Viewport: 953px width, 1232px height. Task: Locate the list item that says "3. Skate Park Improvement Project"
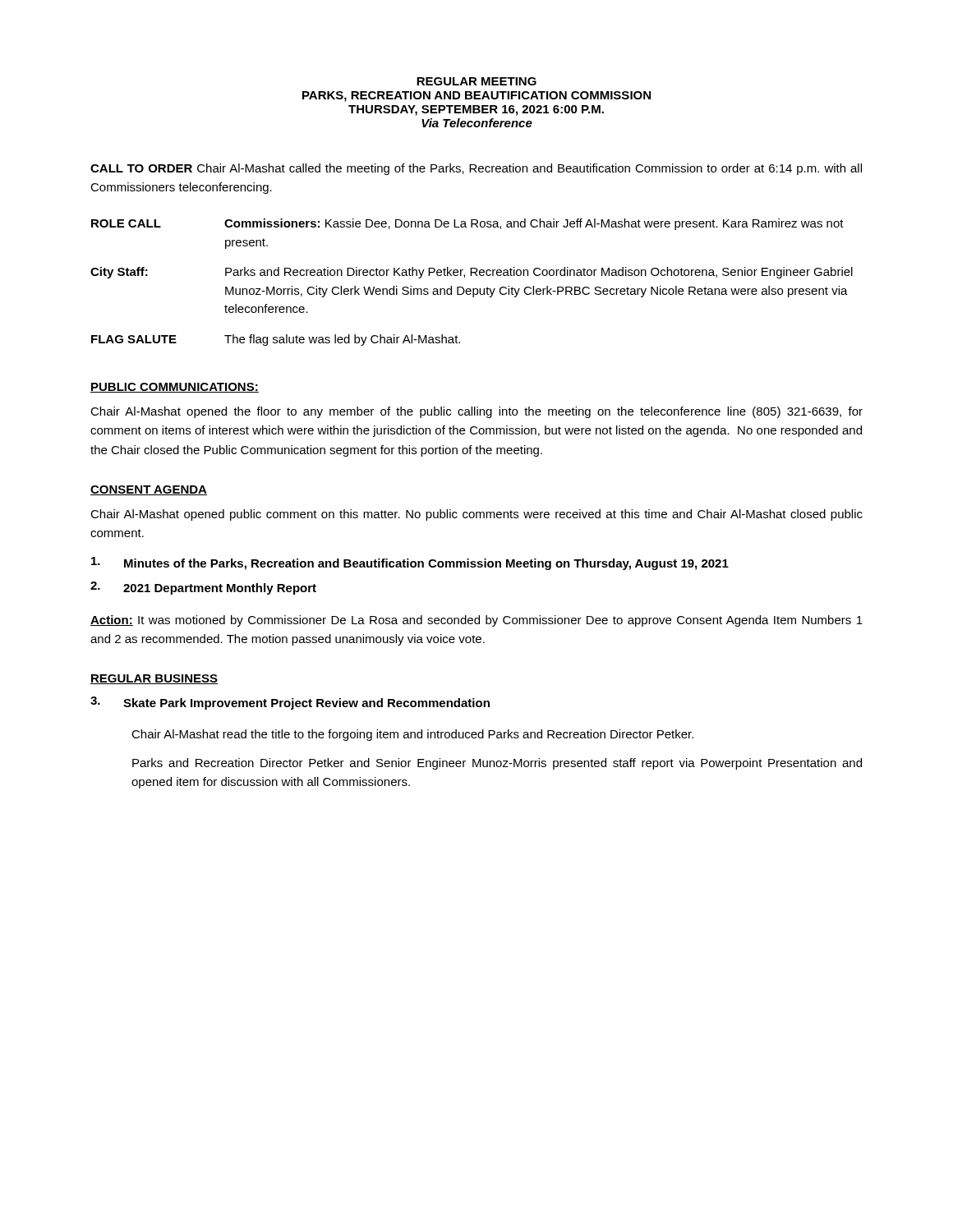[290, 703]
